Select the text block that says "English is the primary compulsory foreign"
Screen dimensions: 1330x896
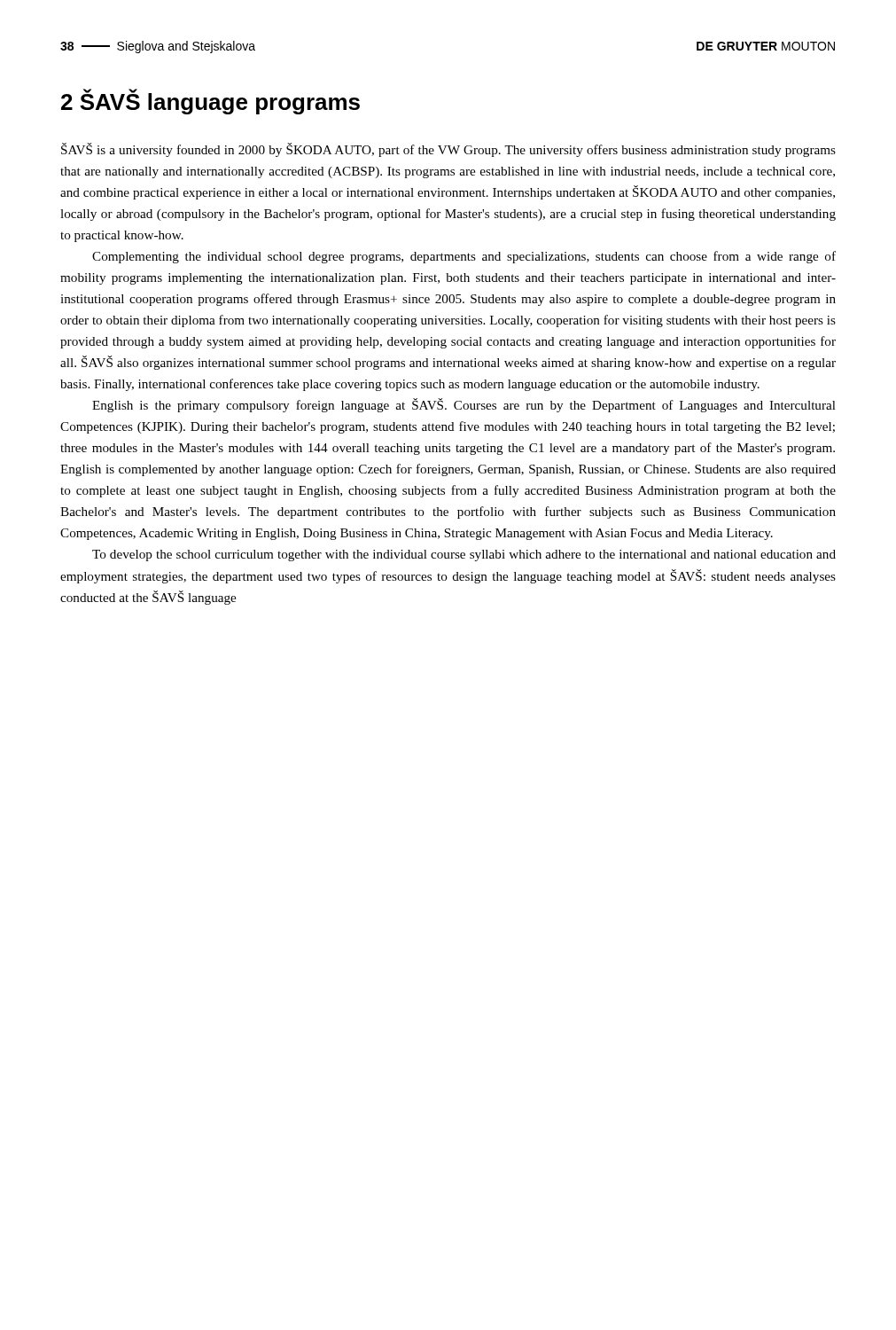pos(448,469)
